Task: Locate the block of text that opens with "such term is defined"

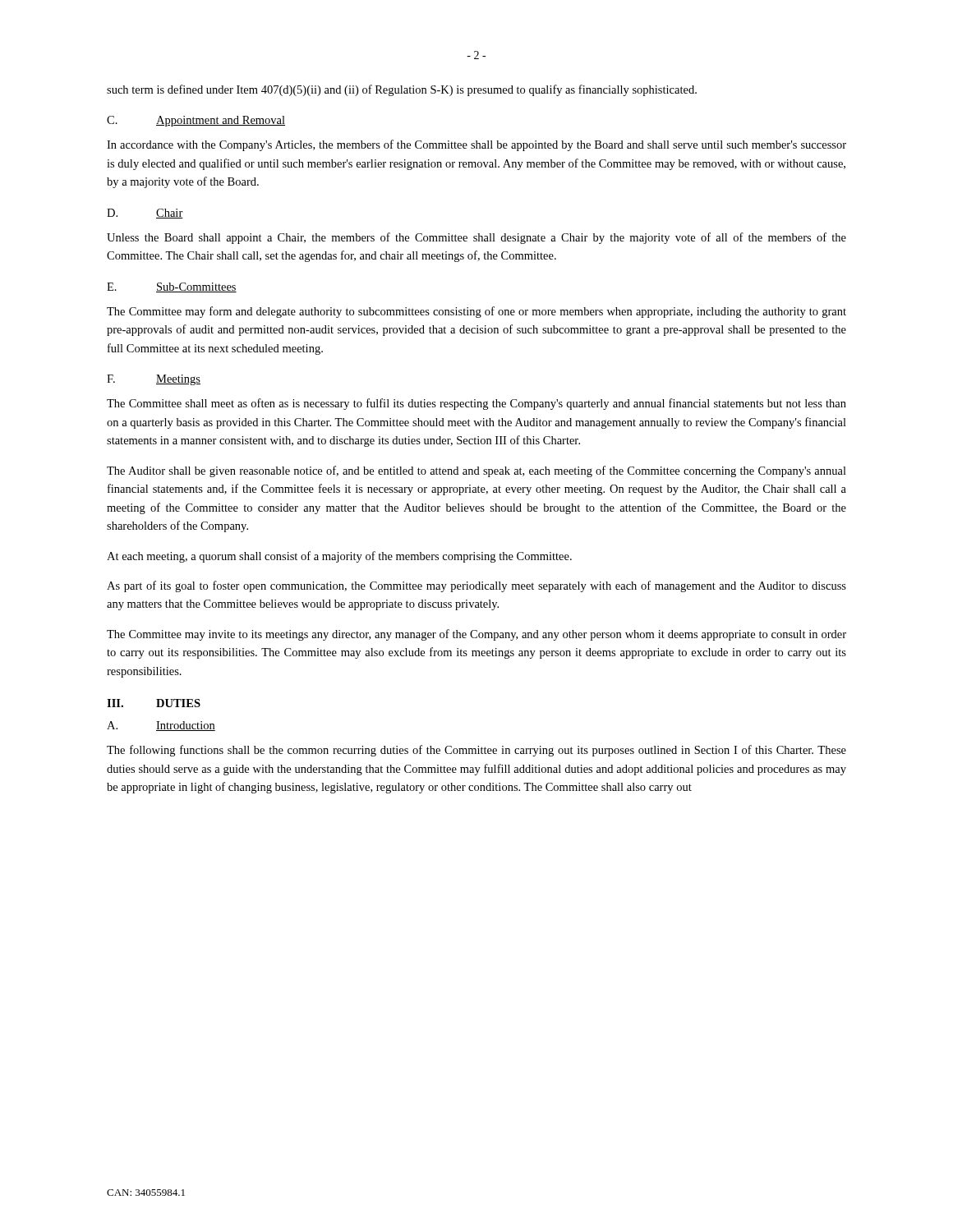Action: pyautogui.click(x=402, y=90)
